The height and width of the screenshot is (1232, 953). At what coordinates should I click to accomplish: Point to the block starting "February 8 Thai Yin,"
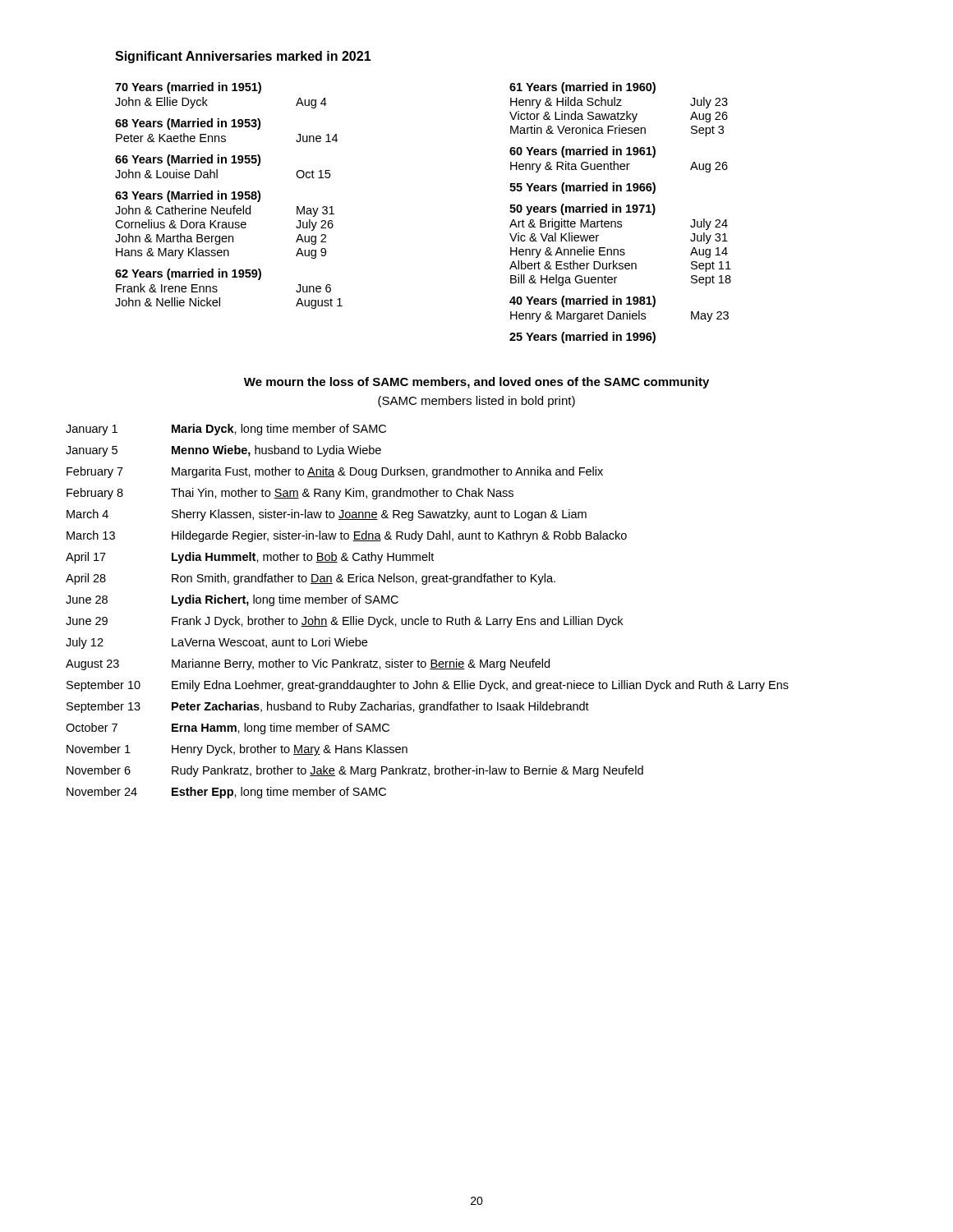(476, 493)
